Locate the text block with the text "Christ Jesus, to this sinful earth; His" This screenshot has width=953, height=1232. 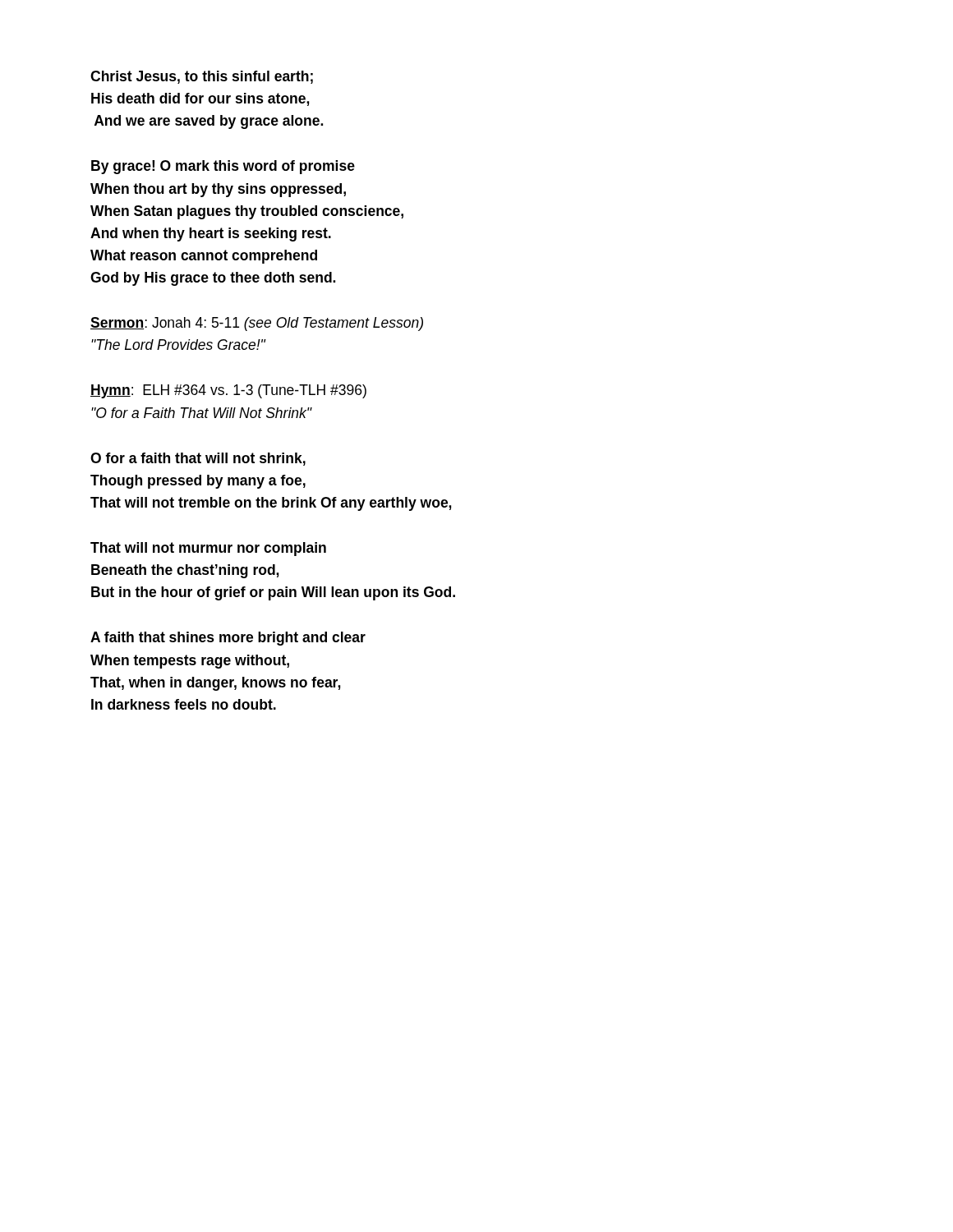point(207,99)
